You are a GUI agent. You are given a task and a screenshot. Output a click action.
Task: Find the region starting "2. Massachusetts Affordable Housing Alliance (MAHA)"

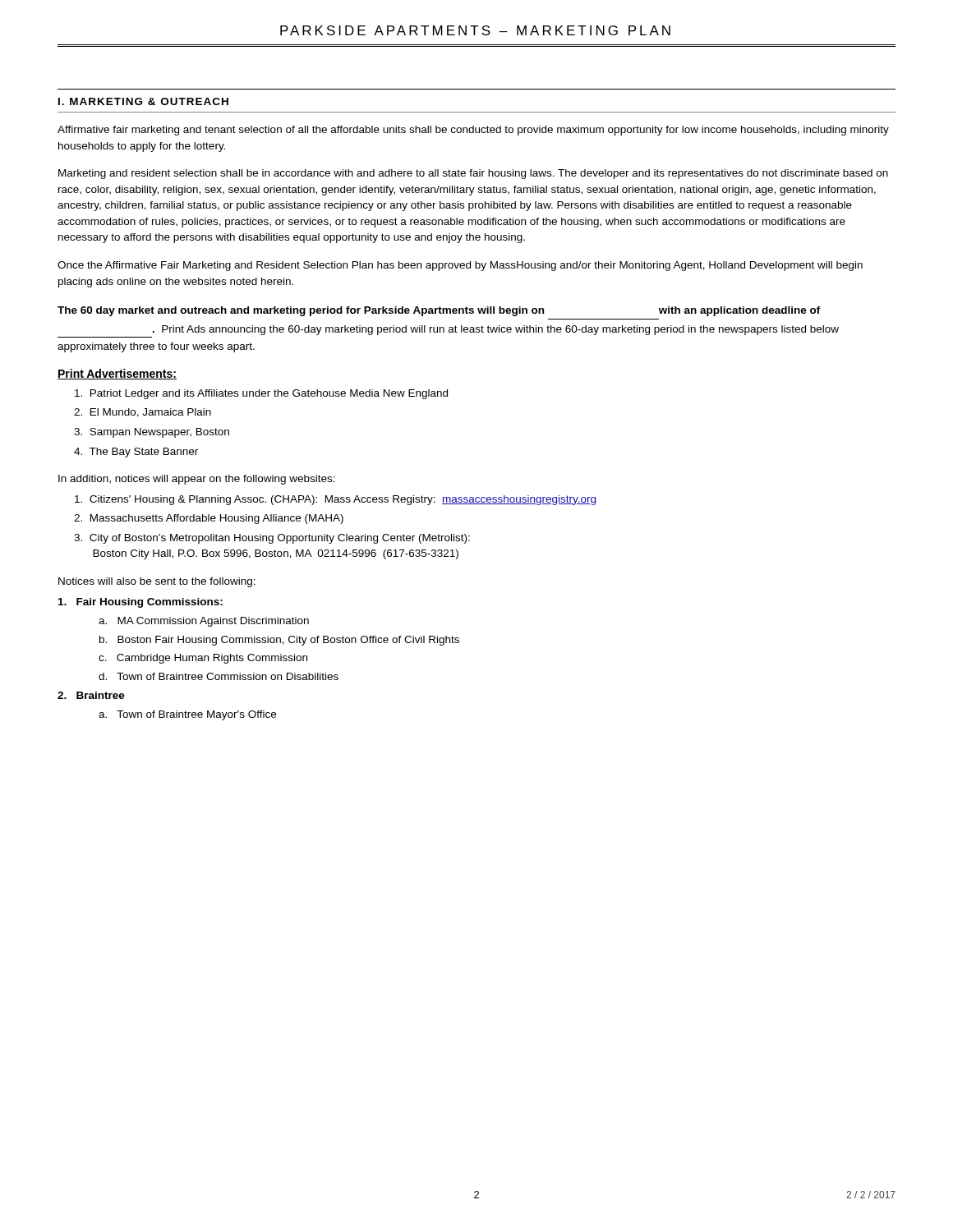209,518
